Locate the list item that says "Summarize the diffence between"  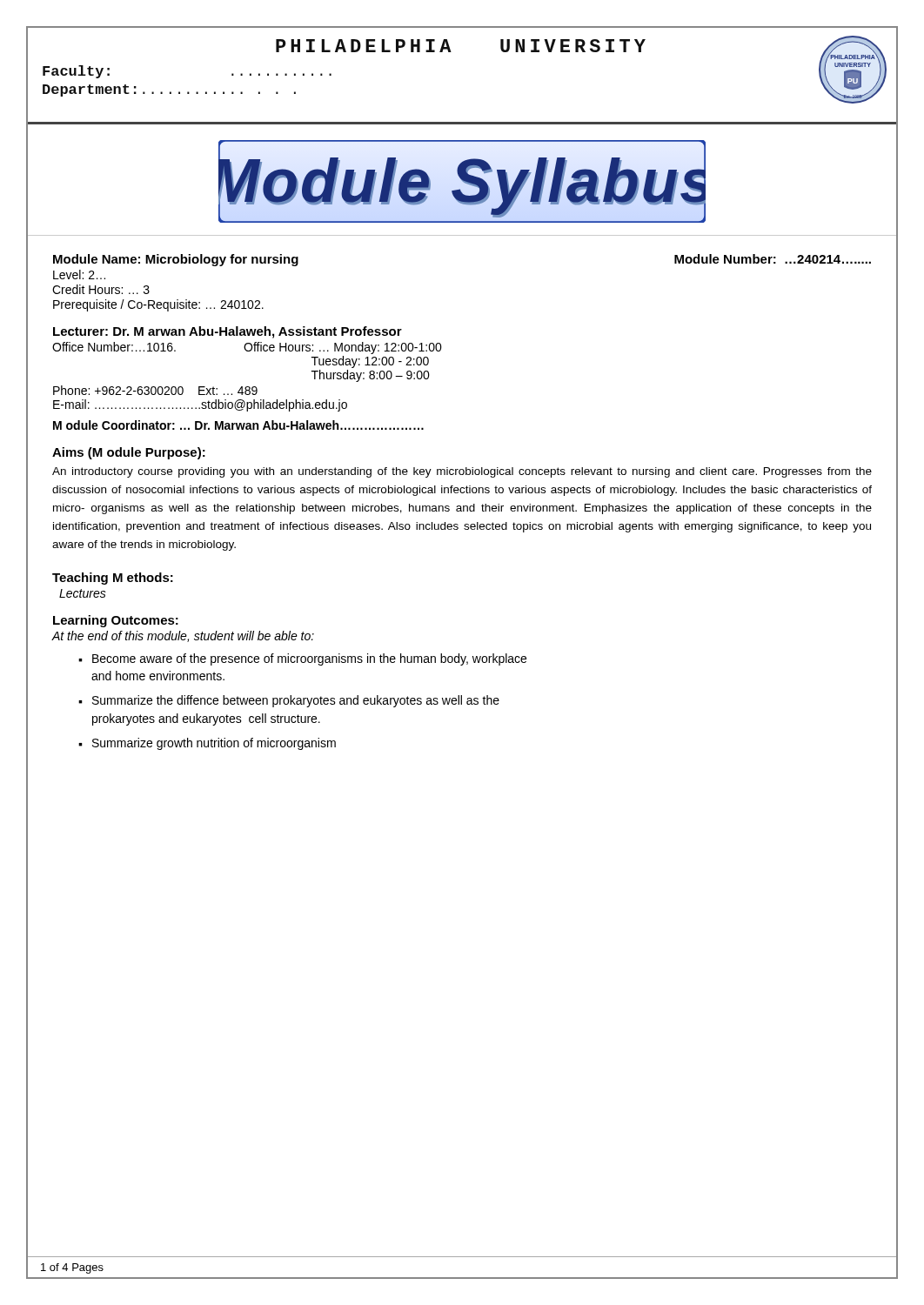coord(295,709)
